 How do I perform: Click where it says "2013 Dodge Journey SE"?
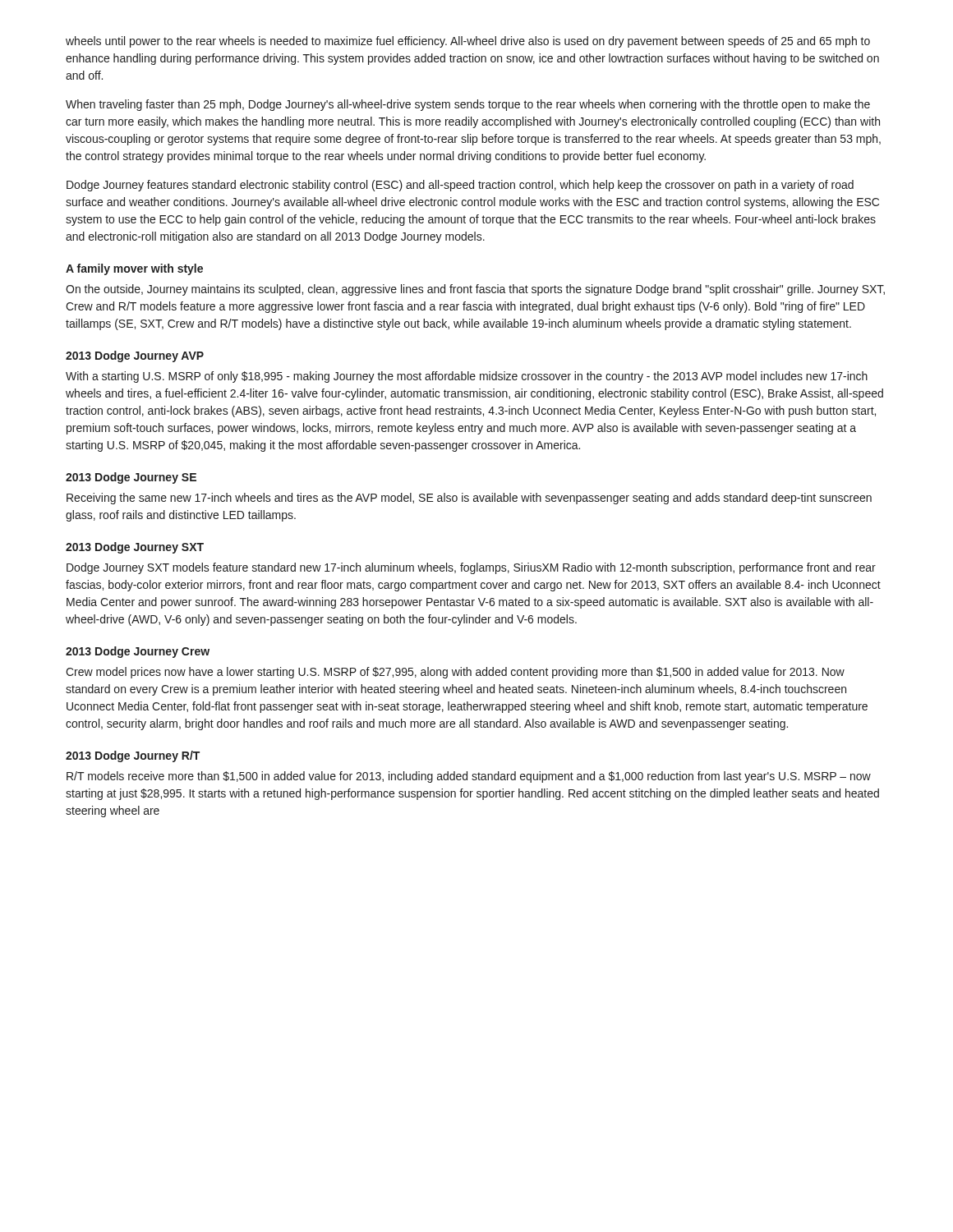(x=131, y=478)
